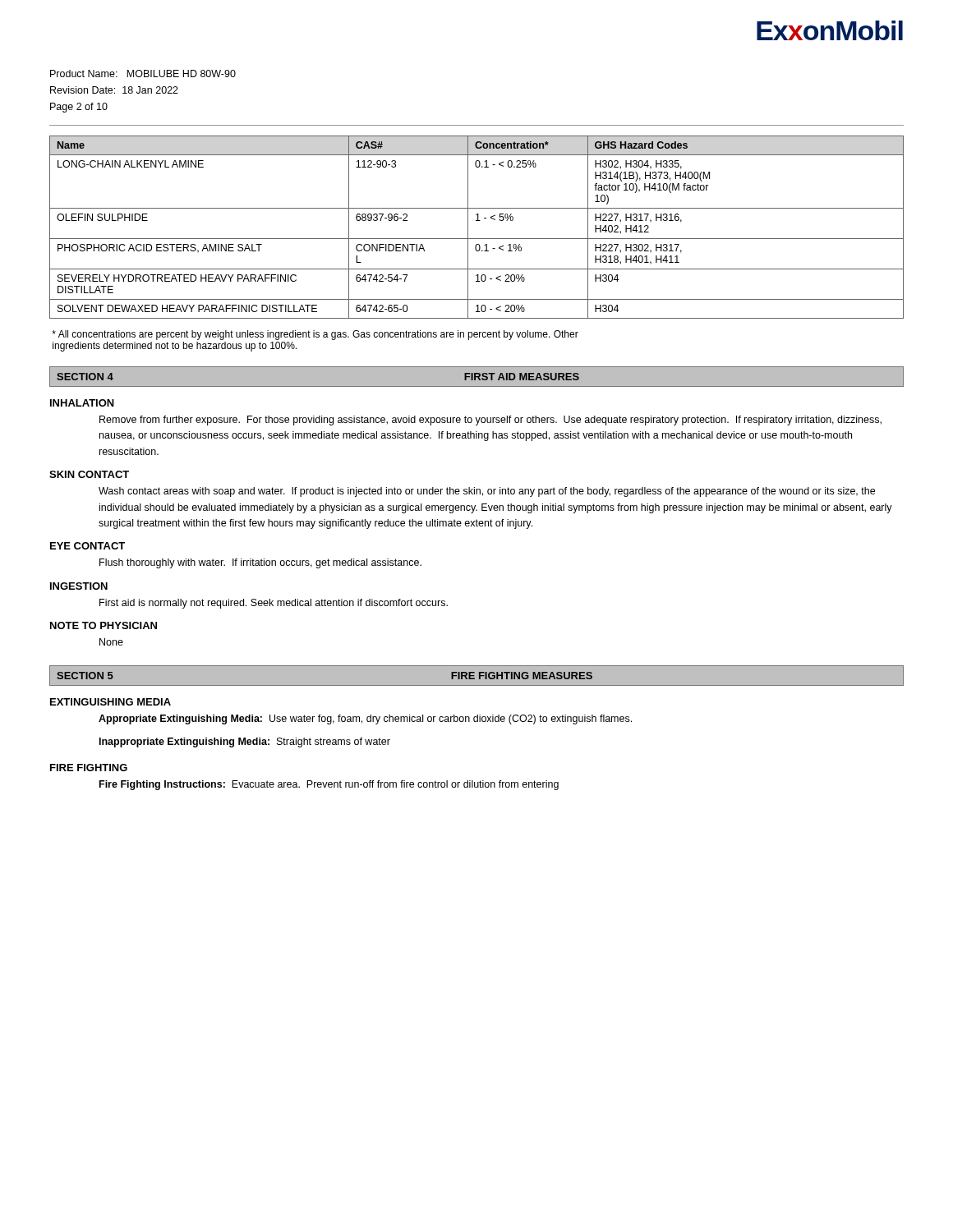Find the block on this page that starts "Wash contact areas with"
953x1232 pixels.
[495, 507]
